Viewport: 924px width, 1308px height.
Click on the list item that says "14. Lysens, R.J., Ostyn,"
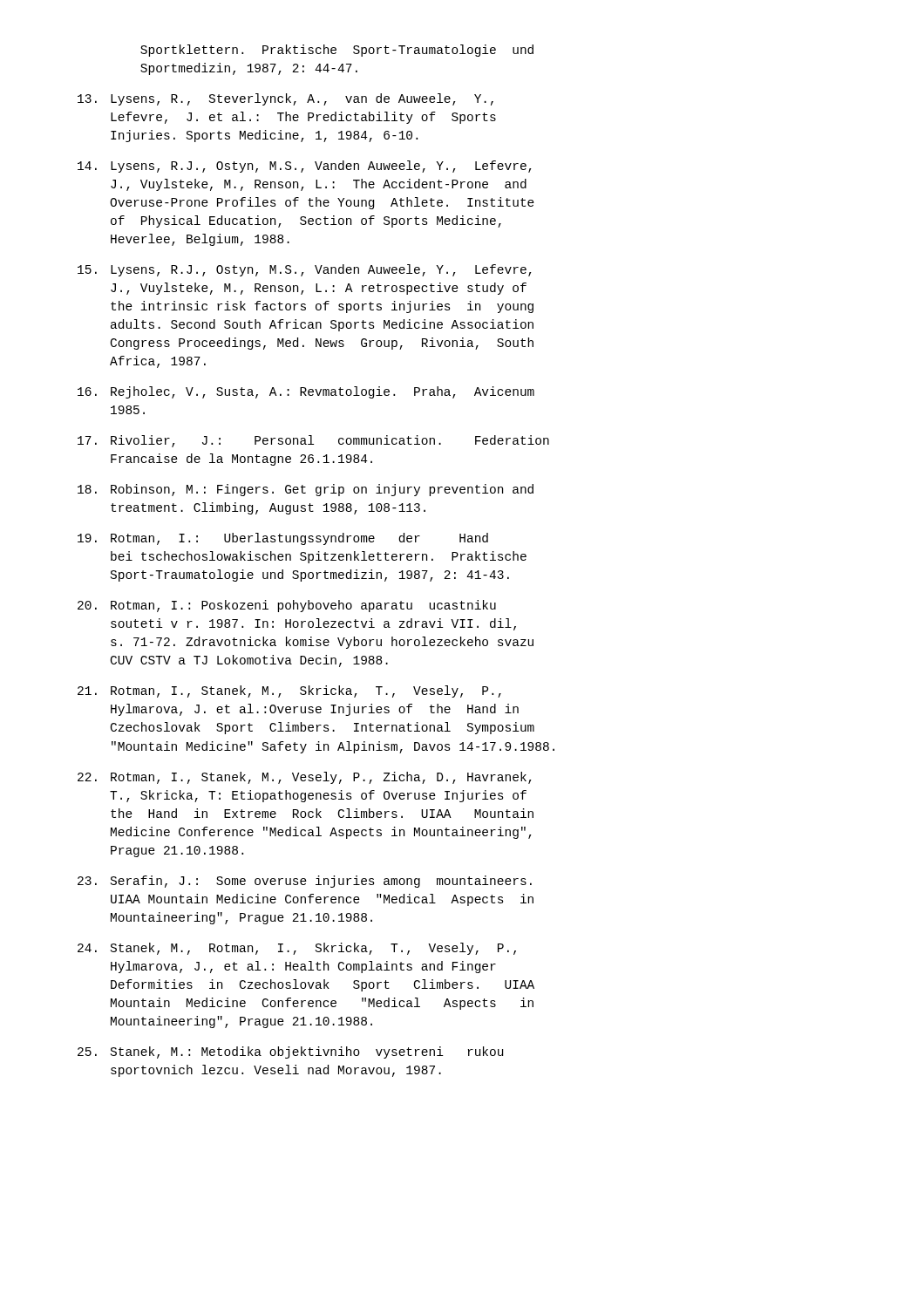[x=469, y=204]
